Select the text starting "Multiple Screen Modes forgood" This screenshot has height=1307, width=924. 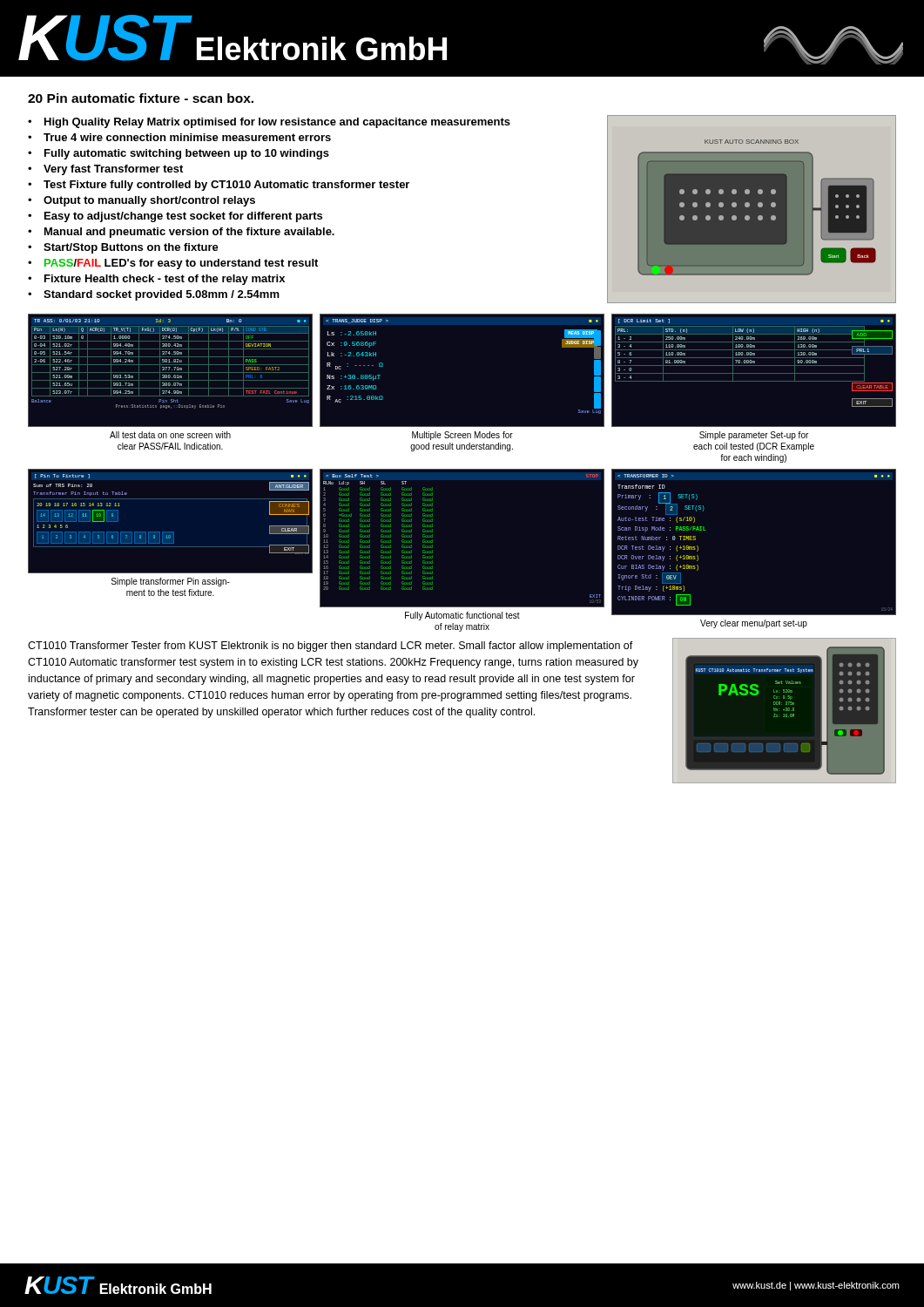pos(462,441)
